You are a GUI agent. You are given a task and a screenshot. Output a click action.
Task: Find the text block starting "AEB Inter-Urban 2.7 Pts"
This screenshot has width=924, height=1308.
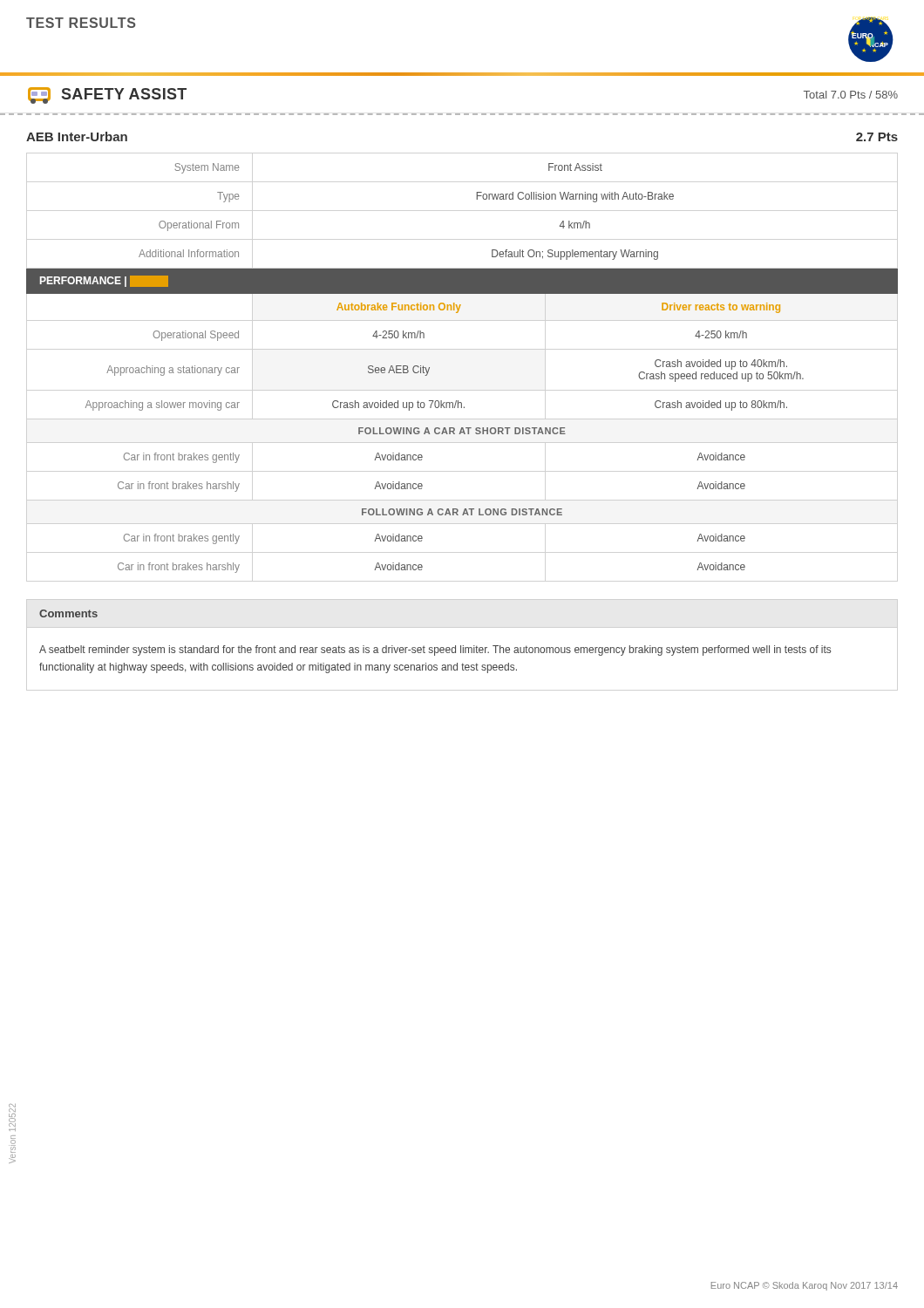(x=77, y=136)
